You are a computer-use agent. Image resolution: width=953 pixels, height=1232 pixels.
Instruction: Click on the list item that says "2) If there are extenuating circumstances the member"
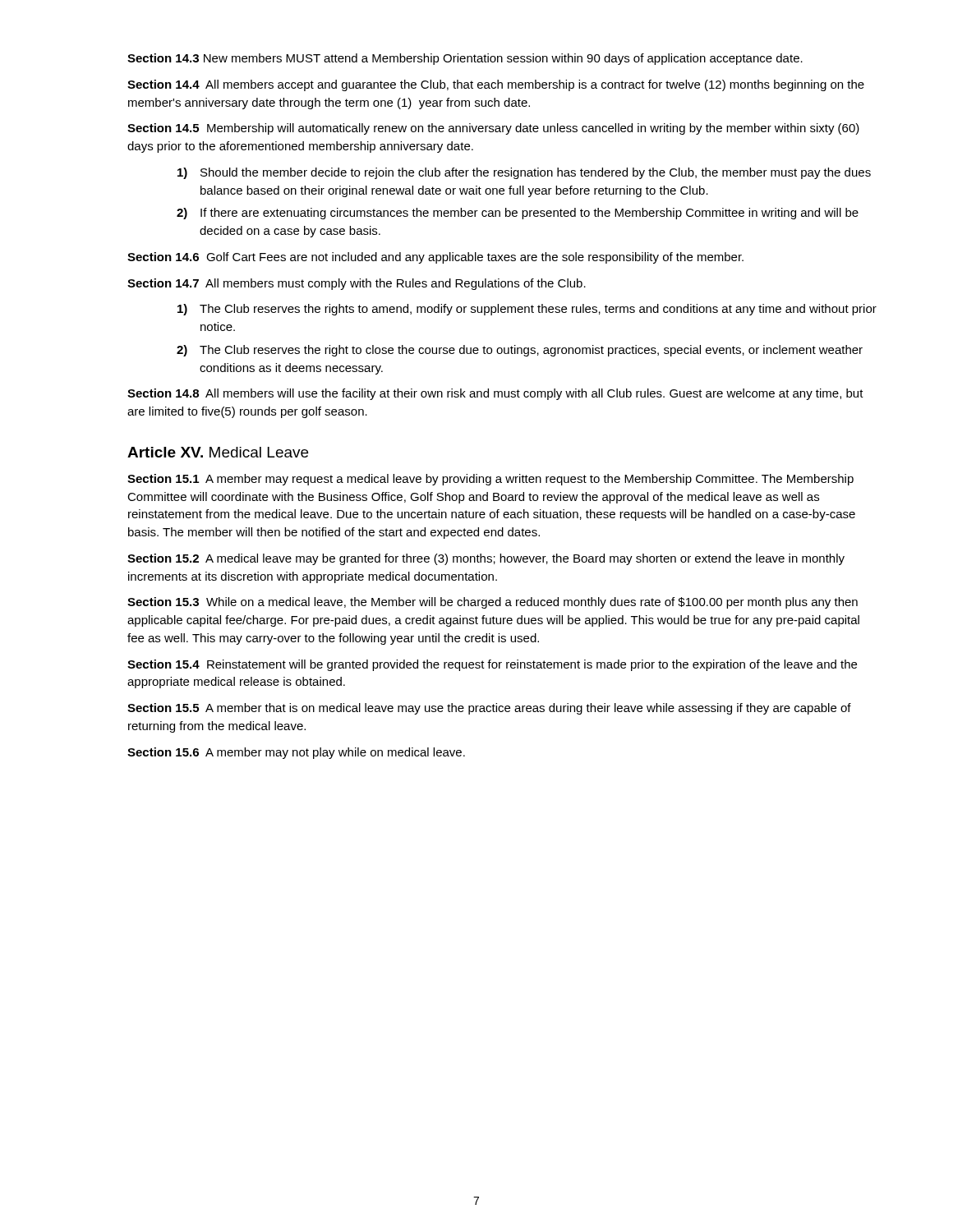528,222
